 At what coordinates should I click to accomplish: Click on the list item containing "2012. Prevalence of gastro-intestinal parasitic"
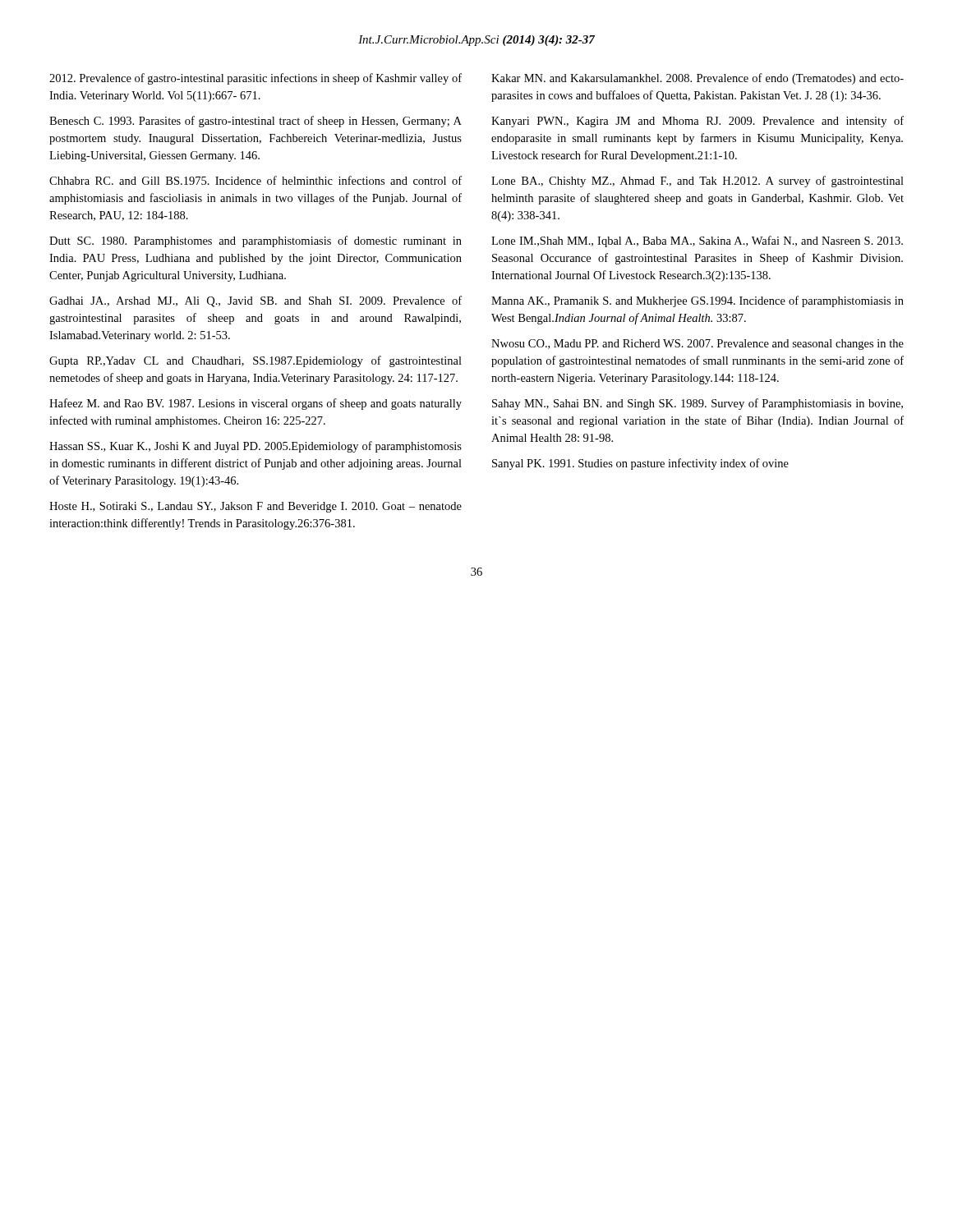point(255,87)
